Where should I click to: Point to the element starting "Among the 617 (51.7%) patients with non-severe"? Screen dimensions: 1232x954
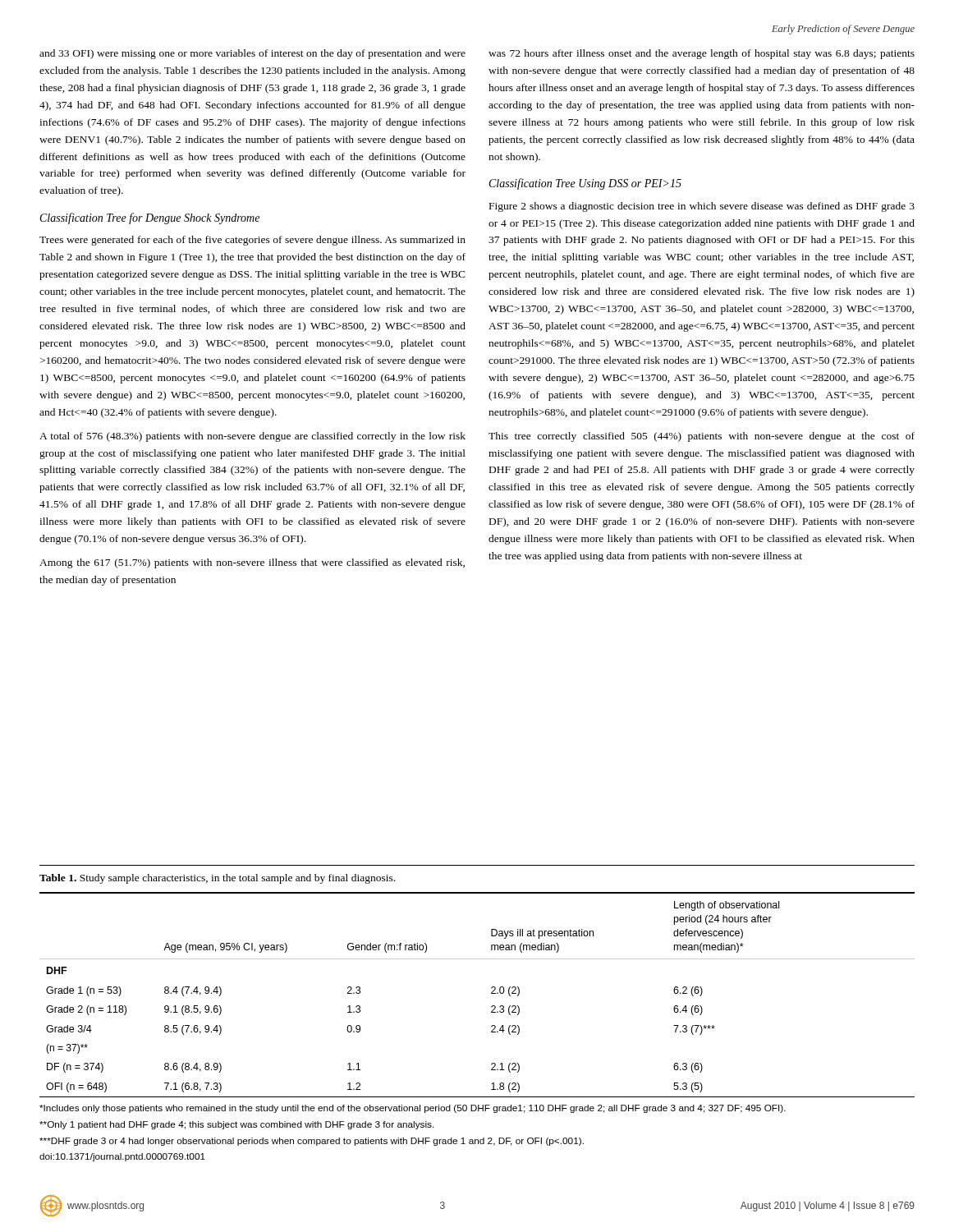pos(252,571)
